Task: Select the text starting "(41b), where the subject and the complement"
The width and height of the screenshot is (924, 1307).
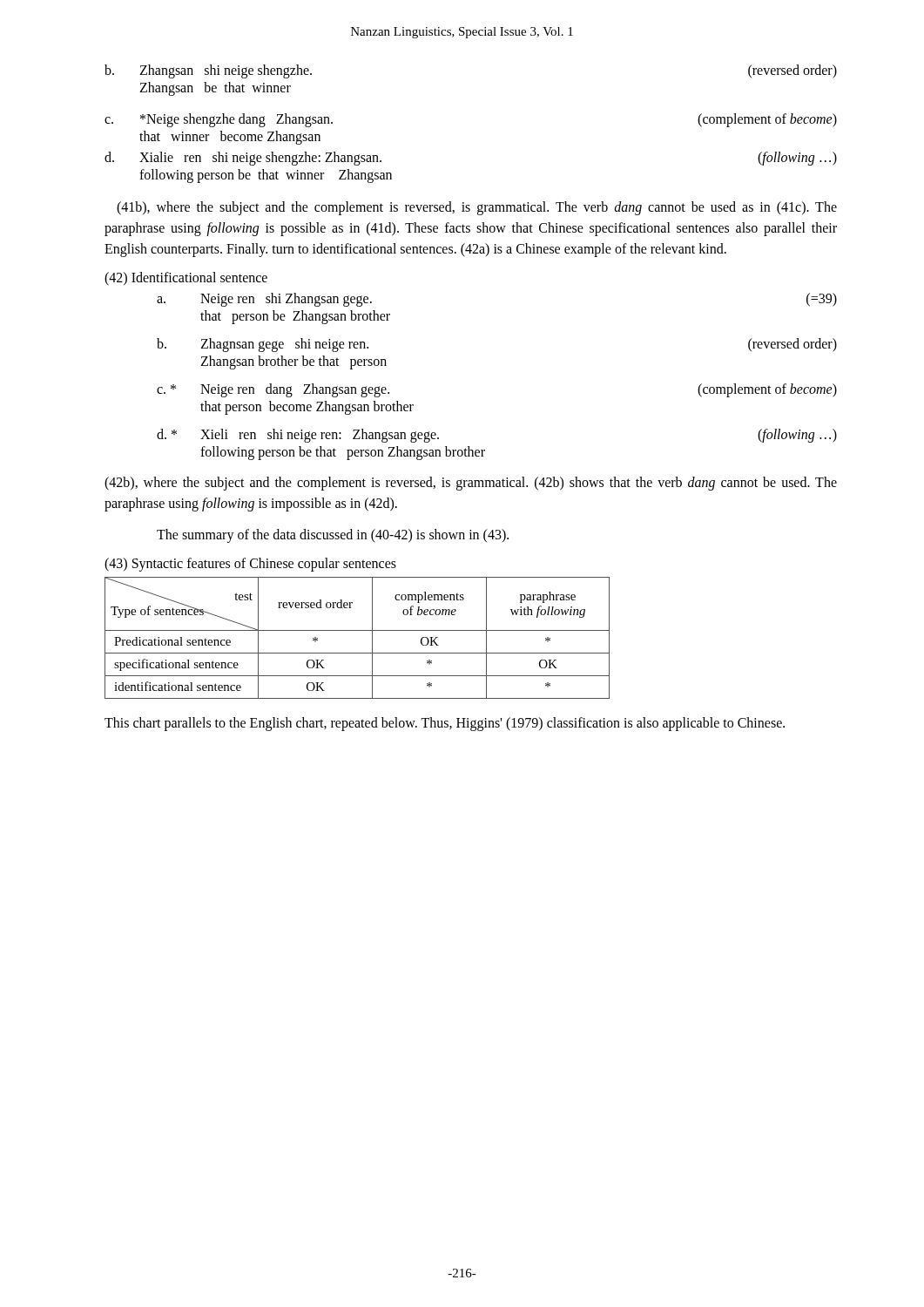Action: pyautogui.click(x=471, y=228)
